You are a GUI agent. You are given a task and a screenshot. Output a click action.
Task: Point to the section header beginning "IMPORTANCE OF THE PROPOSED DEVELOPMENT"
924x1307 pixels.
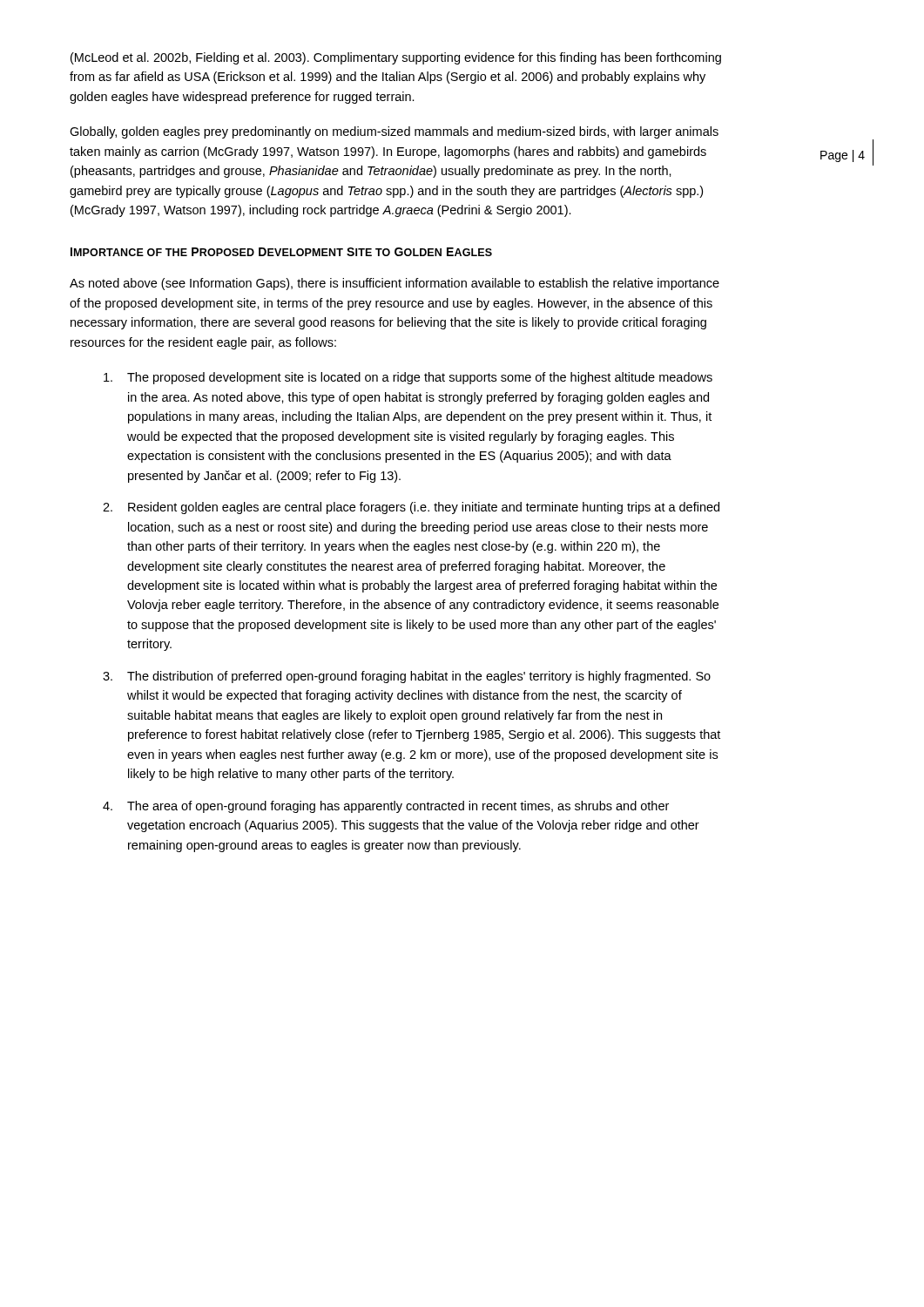point(281,252)
